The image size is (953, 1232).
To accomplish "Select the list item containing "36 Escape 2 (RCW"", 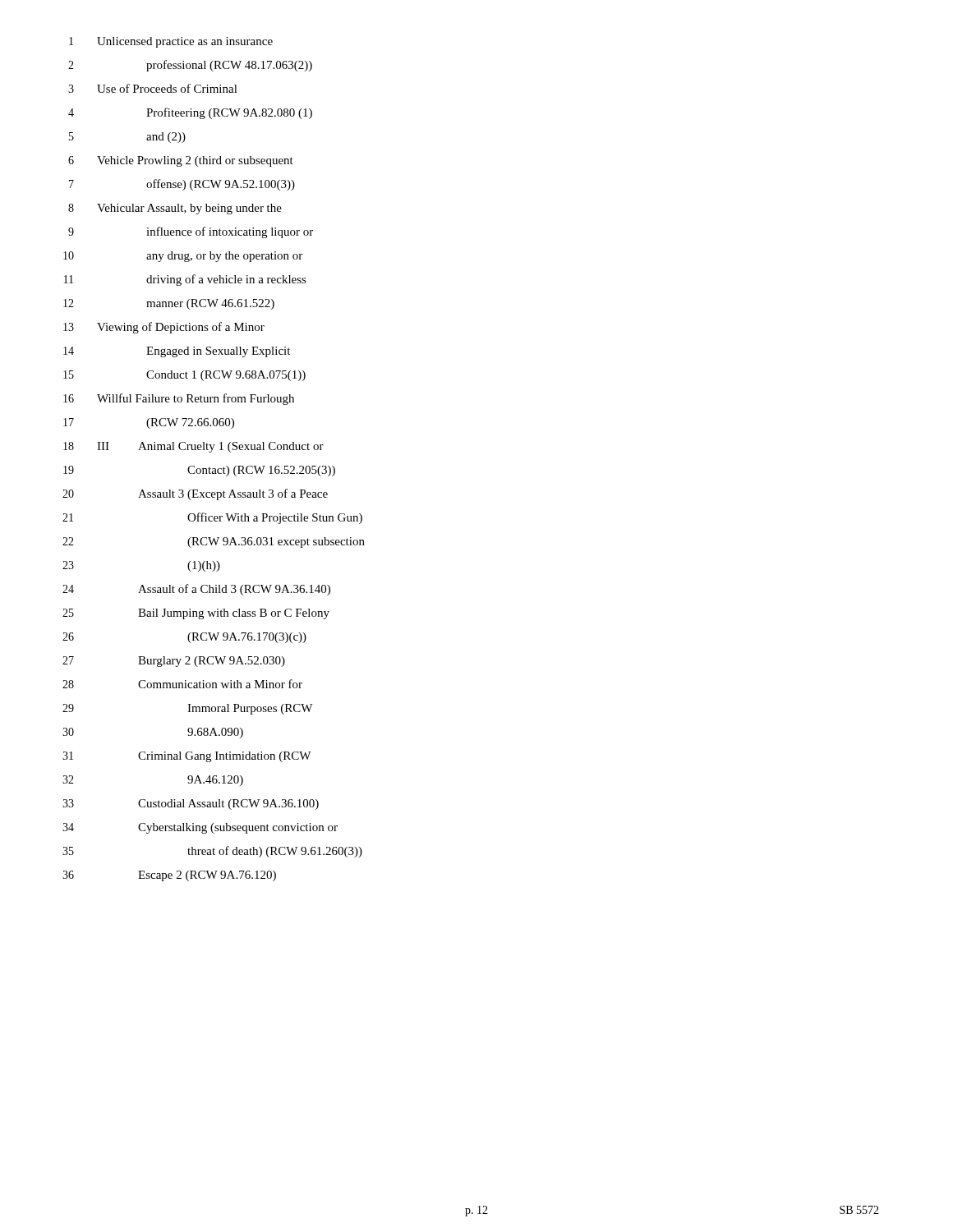I will tap(169, 876).
